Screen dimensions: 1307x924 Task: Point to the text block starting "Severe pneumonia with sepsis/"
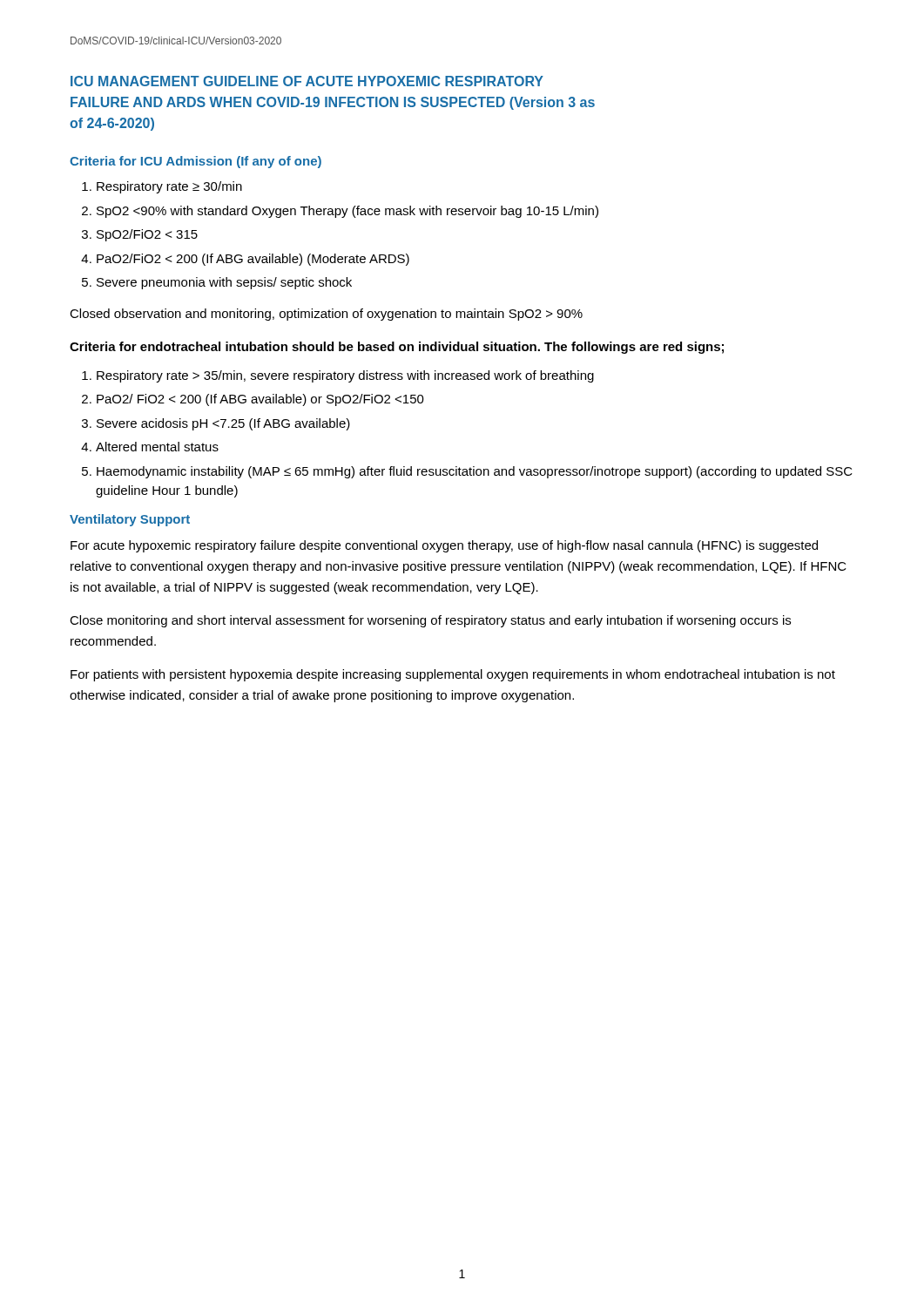click(224, 283)
